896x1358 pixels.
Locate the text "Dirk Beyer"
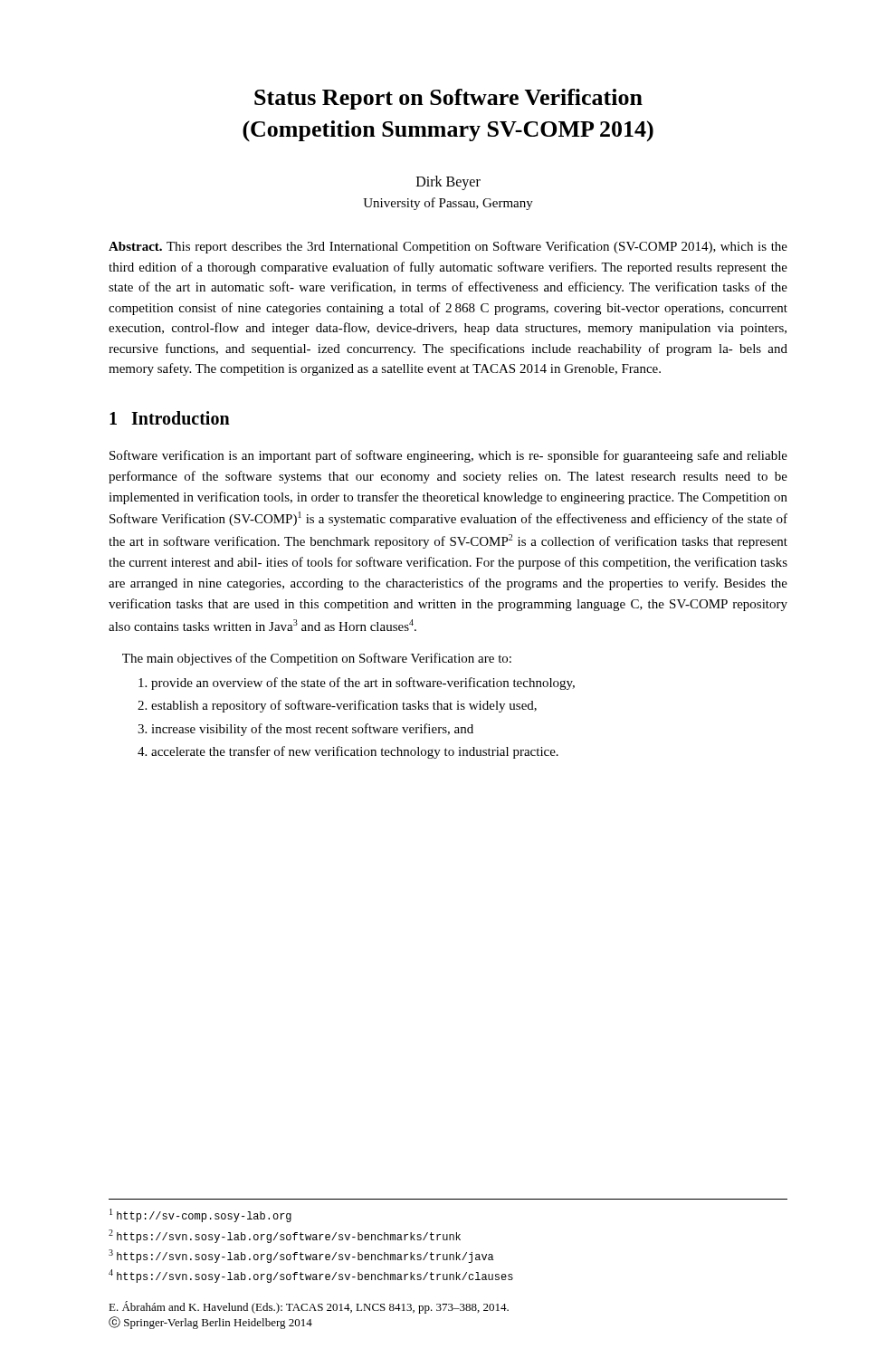coord(448,182)
